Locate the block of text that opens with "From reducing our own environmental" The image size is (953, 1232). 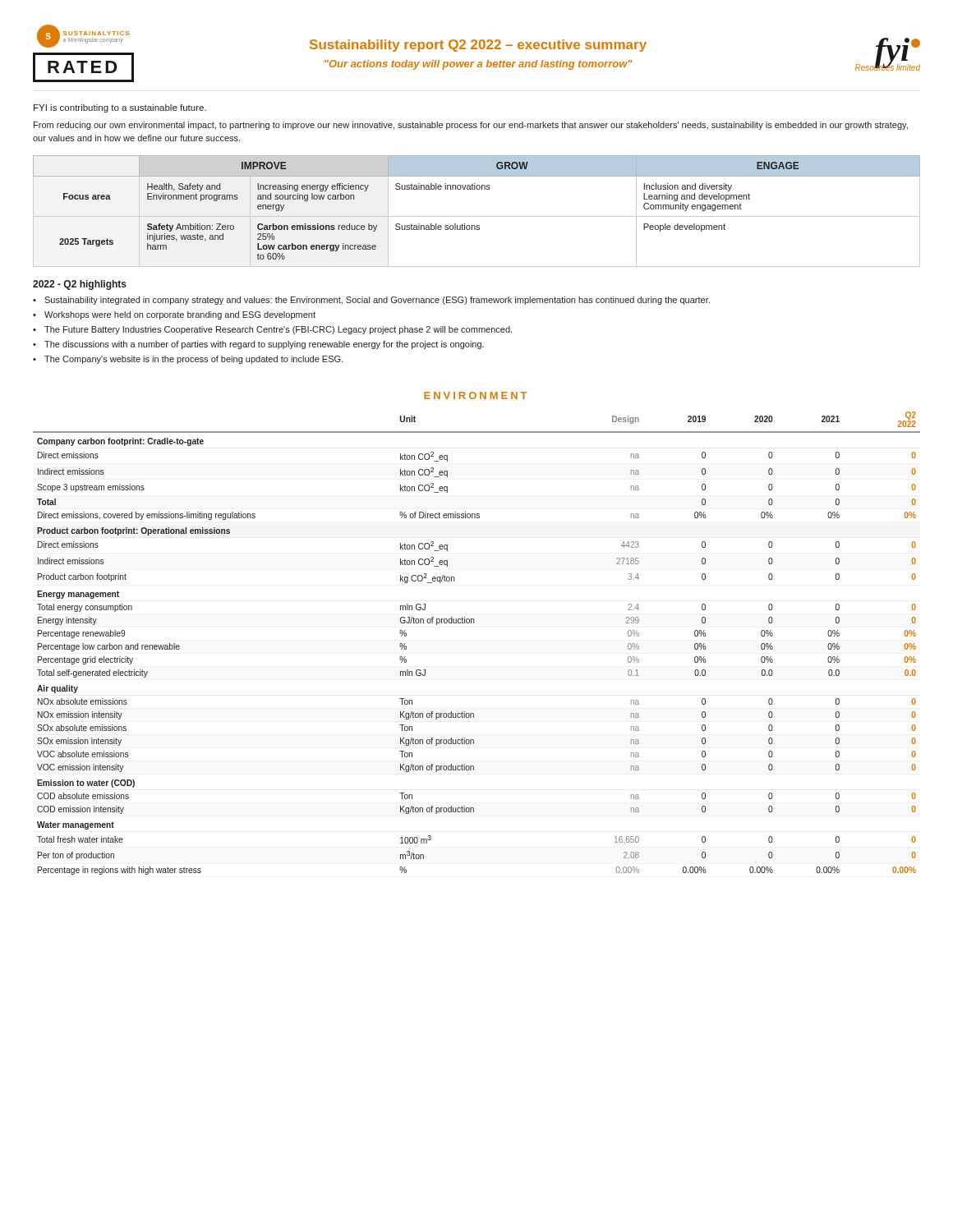point(471,131)
